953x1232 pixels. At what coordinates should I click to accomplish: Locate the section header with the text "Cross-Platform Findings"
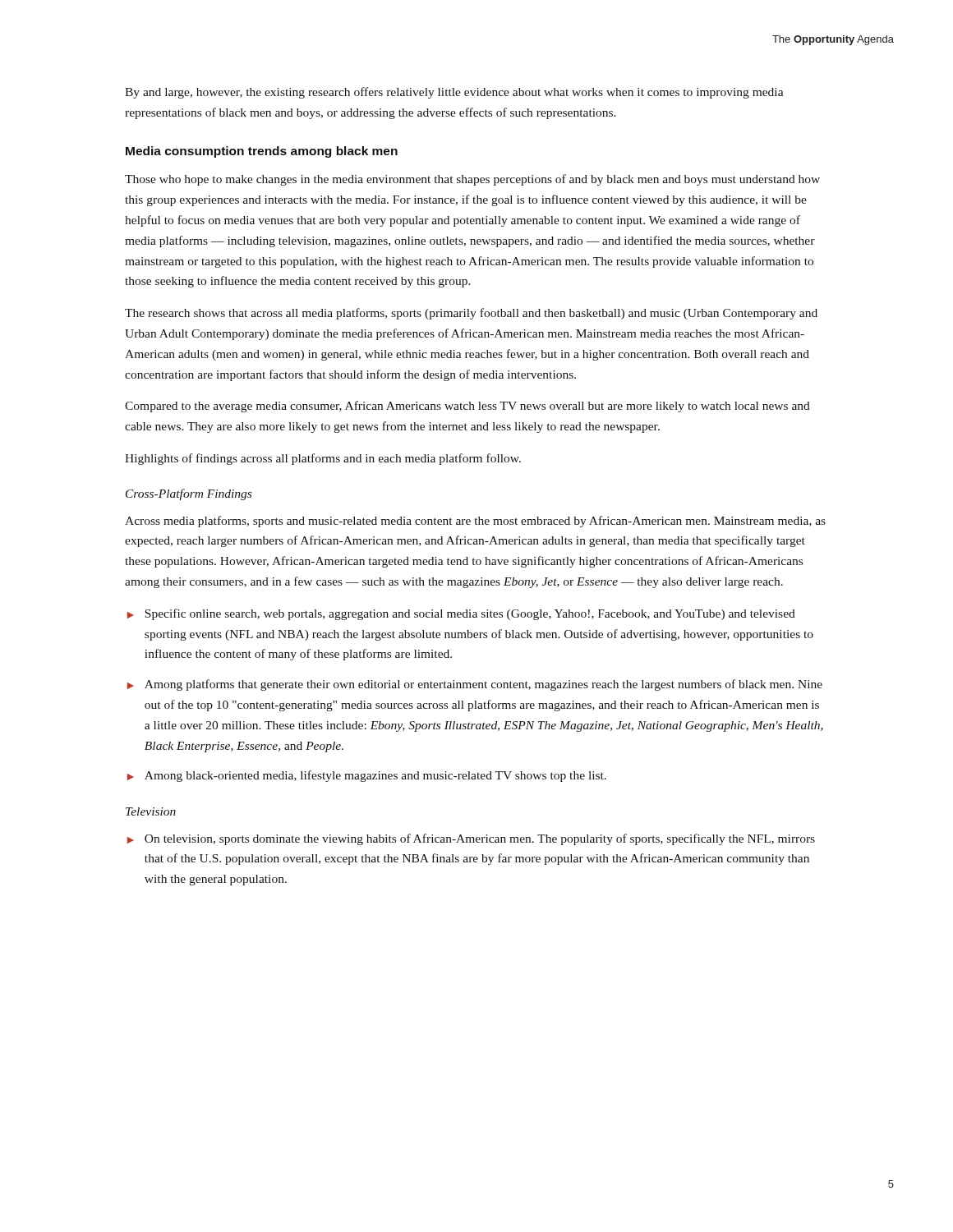[188, 493]
